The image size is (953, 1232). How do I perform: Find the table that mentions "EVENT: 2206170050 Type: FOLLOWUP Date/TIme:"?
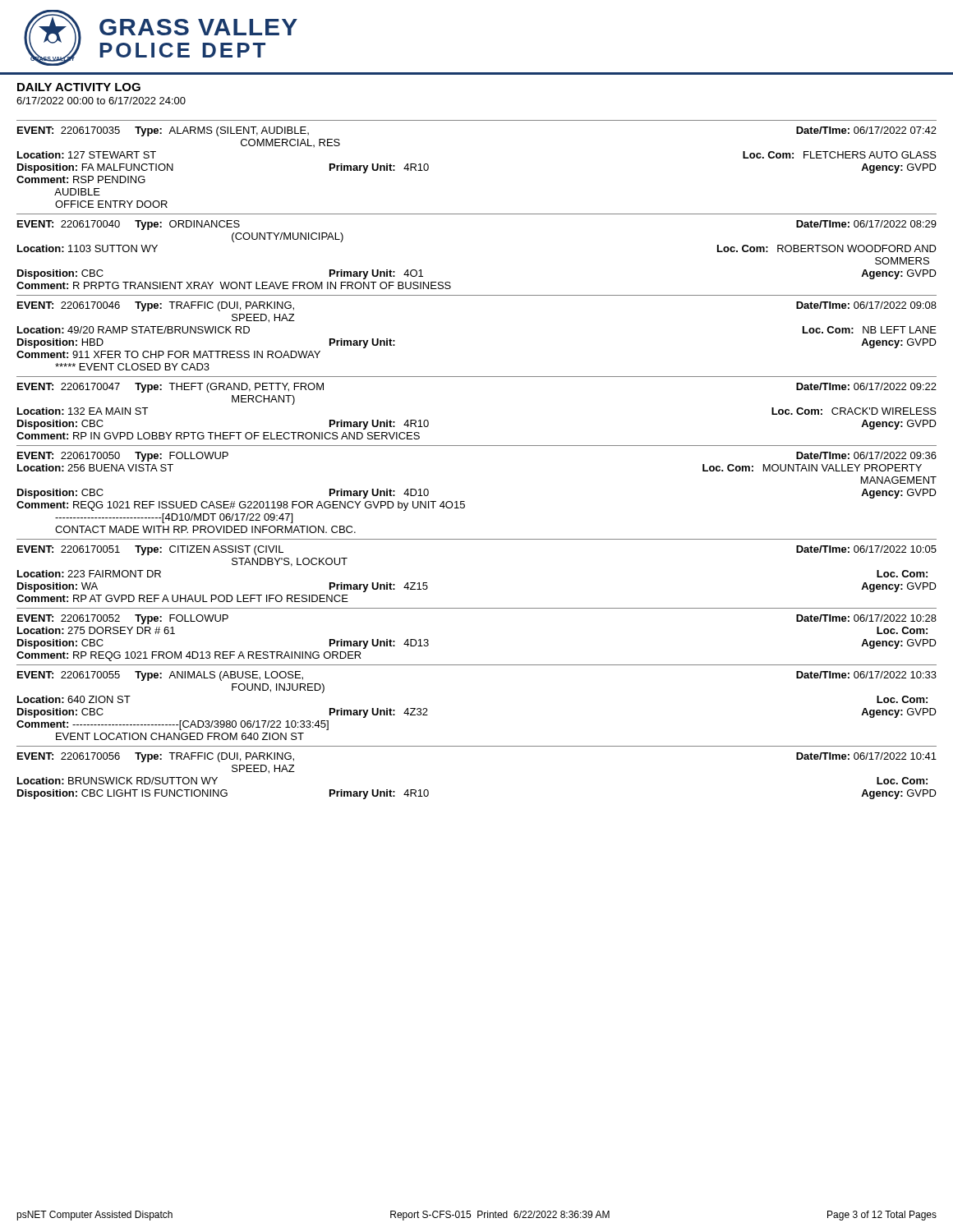click(476, 490)
